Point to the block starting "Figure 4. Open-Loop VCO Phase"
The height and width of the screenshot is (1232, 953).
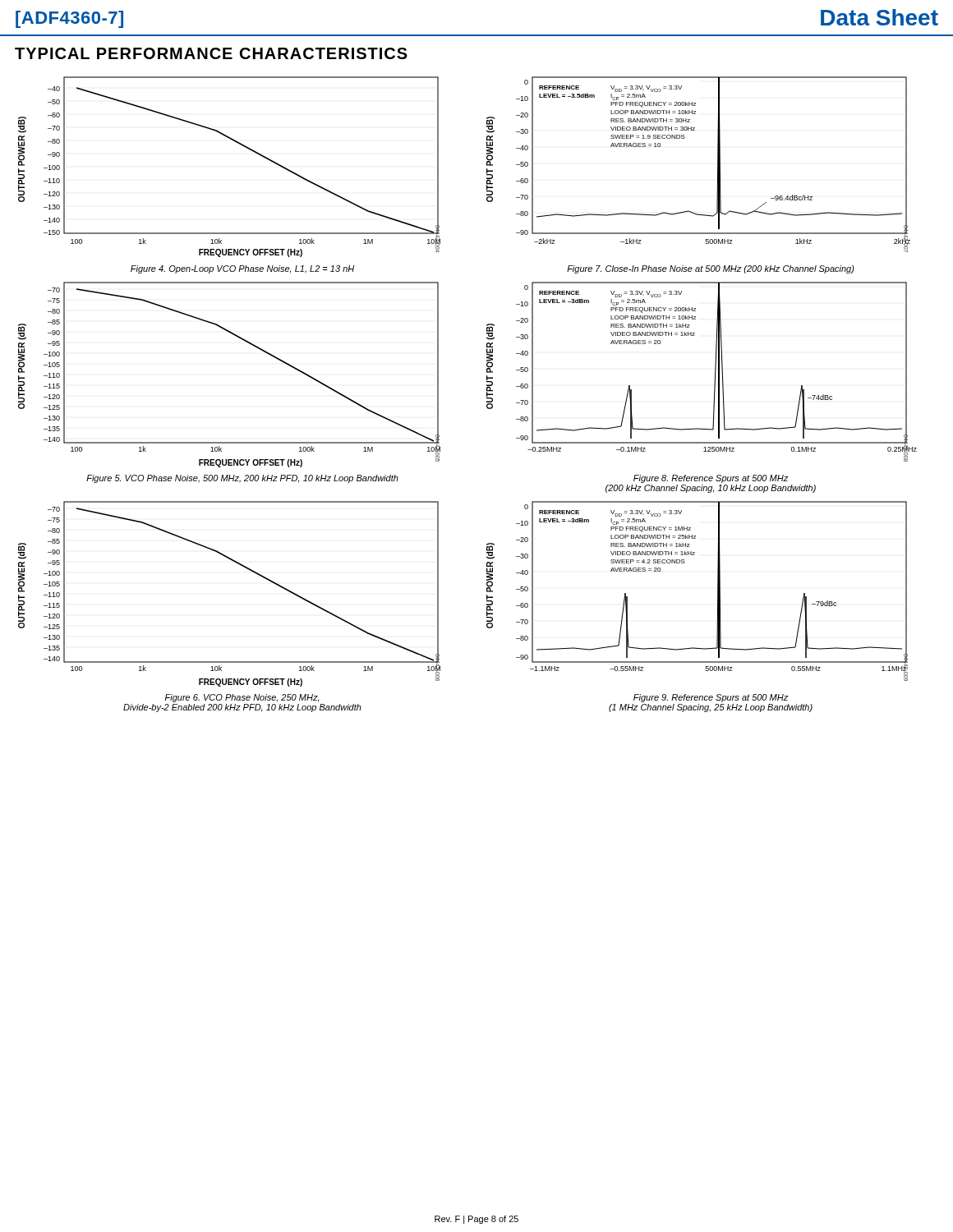(242, 269)
